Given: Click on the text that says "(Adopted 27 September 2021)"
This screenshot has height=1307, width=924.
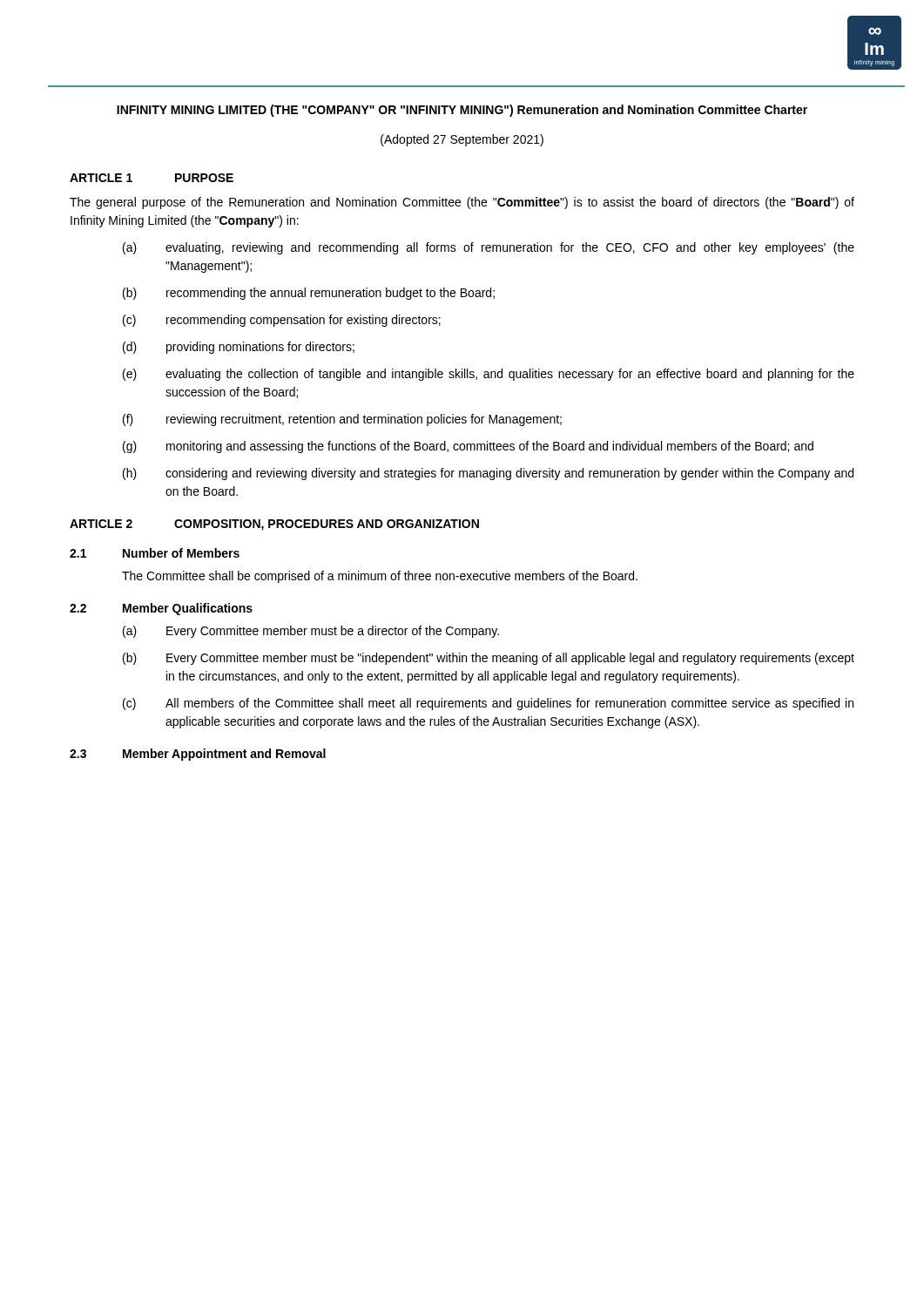Looking at the screenshot, I should 462,139.
